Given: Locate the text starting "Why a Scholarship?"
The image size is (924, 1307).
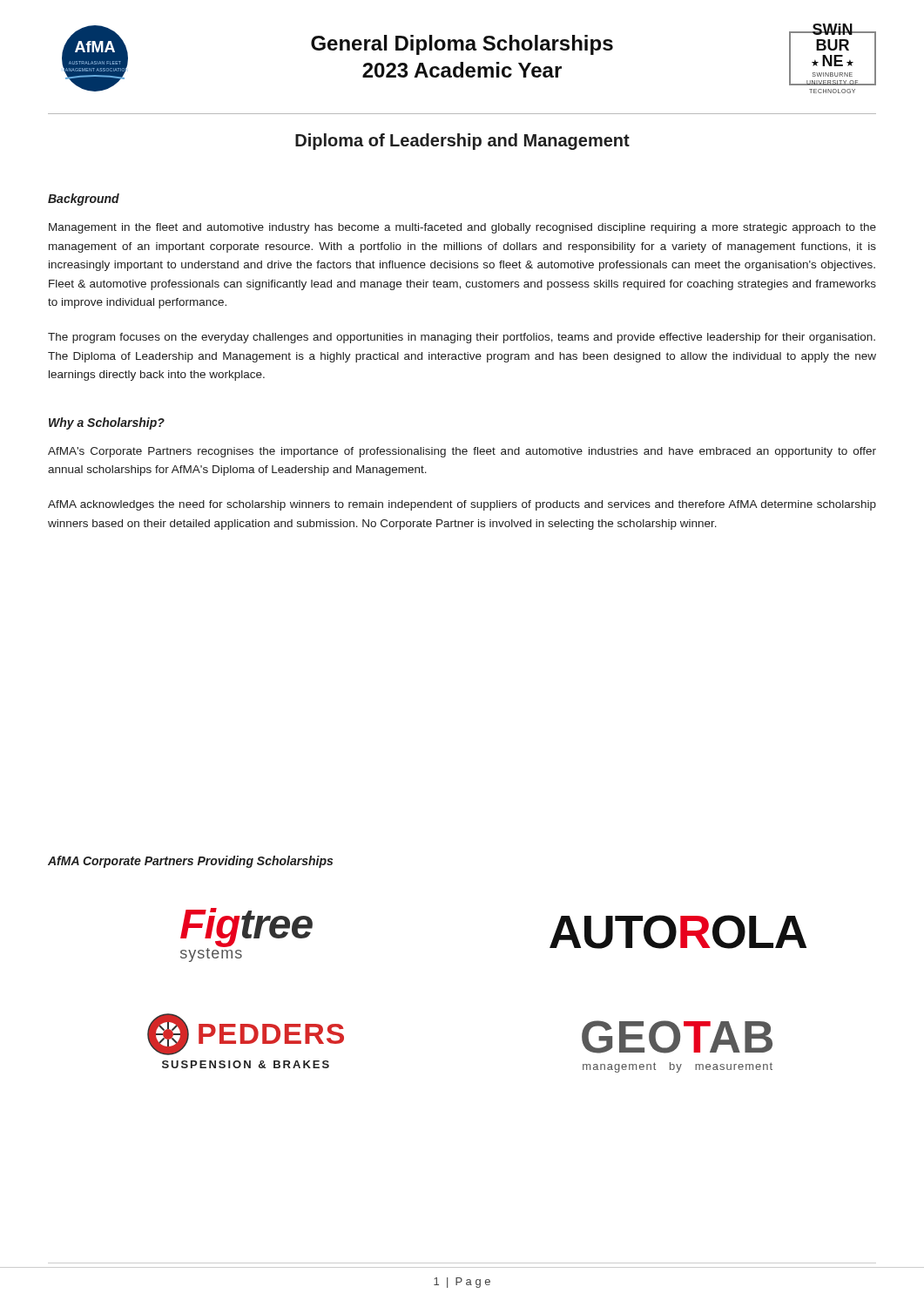Looking at the screenshot, I should [106, 422].
